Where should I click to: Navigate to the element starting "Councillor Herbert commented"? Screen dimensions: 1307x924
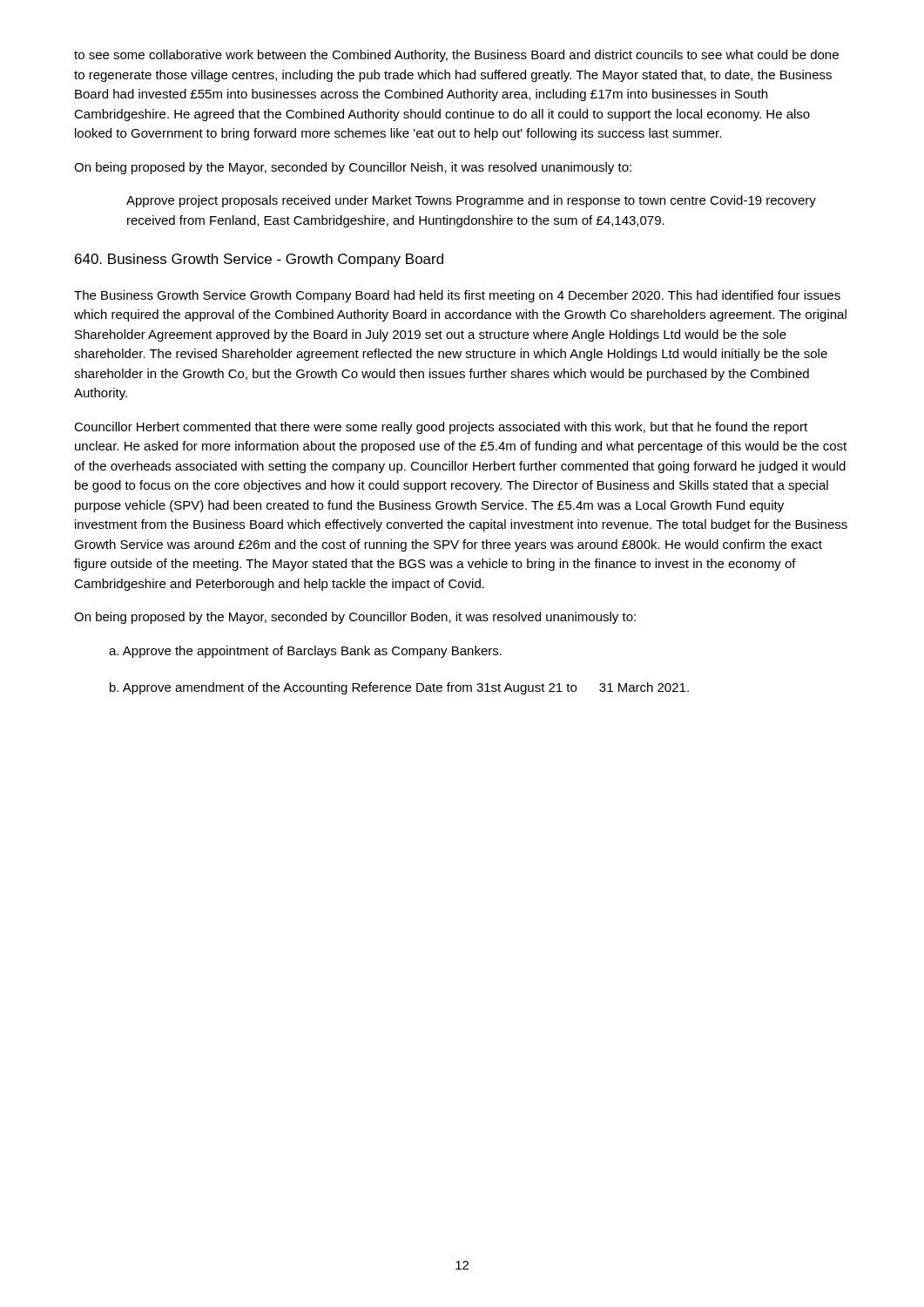pyautogui.click(x=461, y=505)
